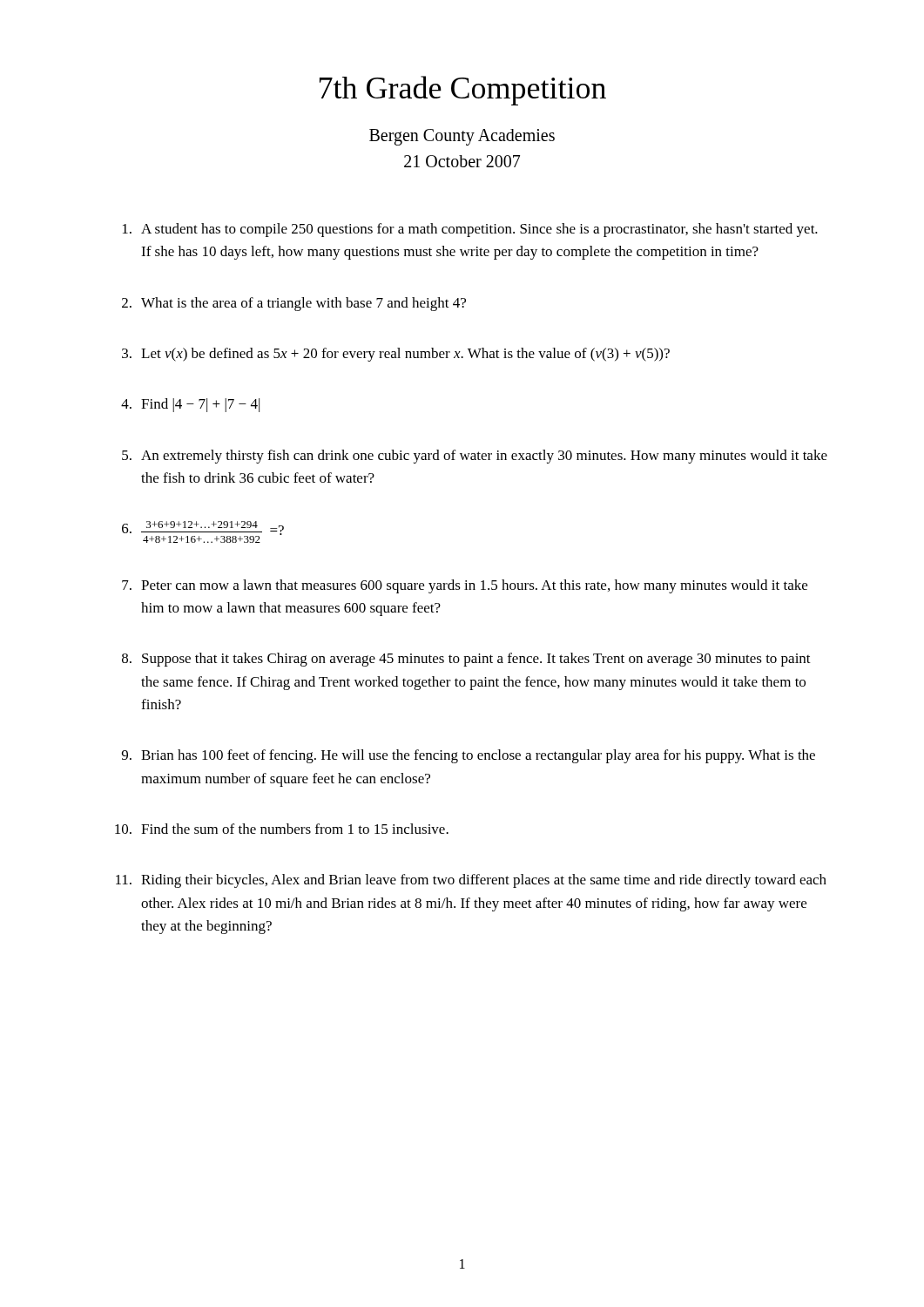Locate the text block starting "7. Peter can mow a lawn that"
The width and height of the screenshot is (924, 1307).
click(462, 597)
